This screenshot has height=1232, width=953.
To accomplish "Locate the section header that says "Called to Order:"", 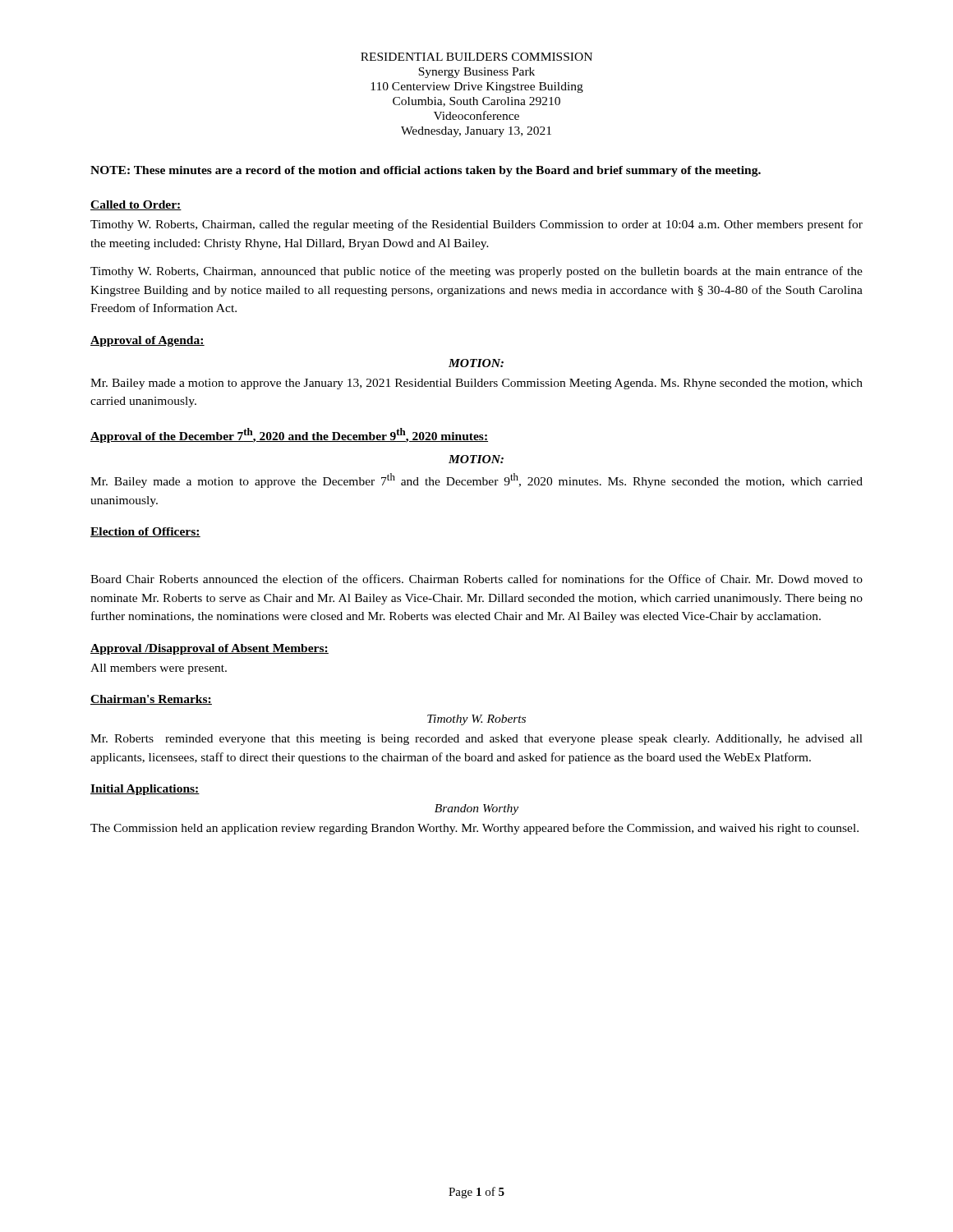I will click(136, 204).
